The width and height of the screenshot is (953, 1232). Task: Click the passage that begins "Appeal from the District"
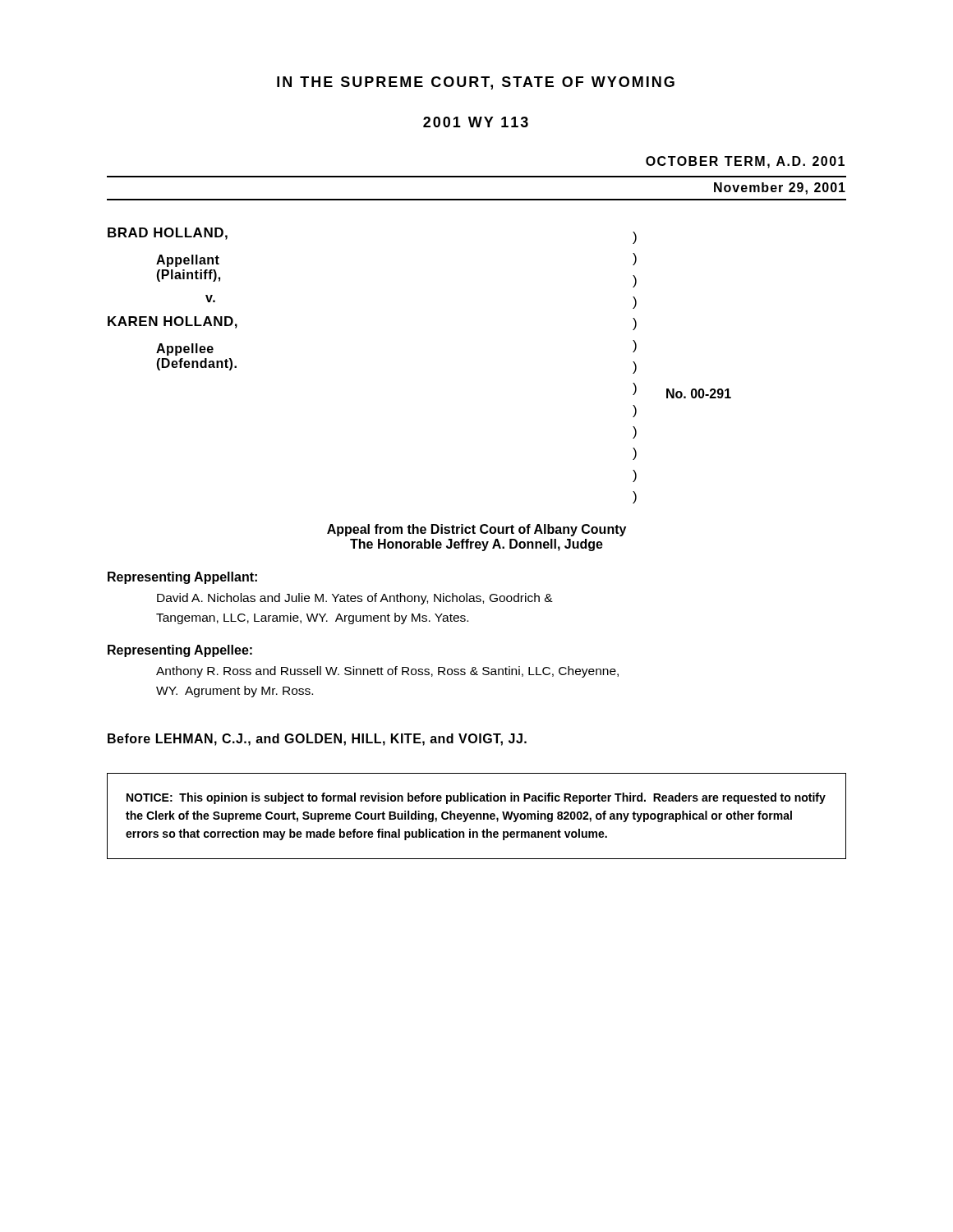click(x=476, y=537)
